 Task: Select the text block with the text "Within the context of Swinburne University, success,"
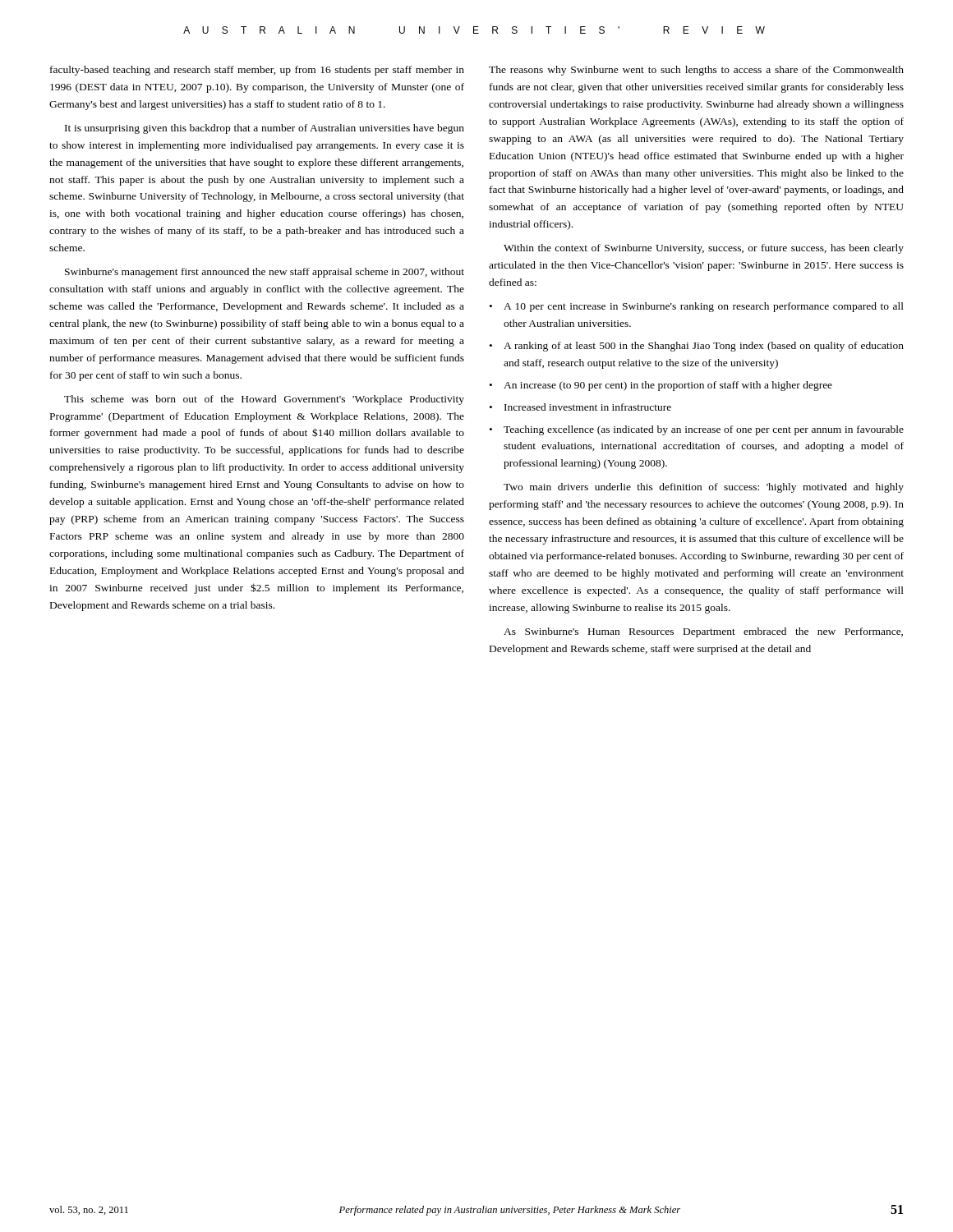(696, 266)
